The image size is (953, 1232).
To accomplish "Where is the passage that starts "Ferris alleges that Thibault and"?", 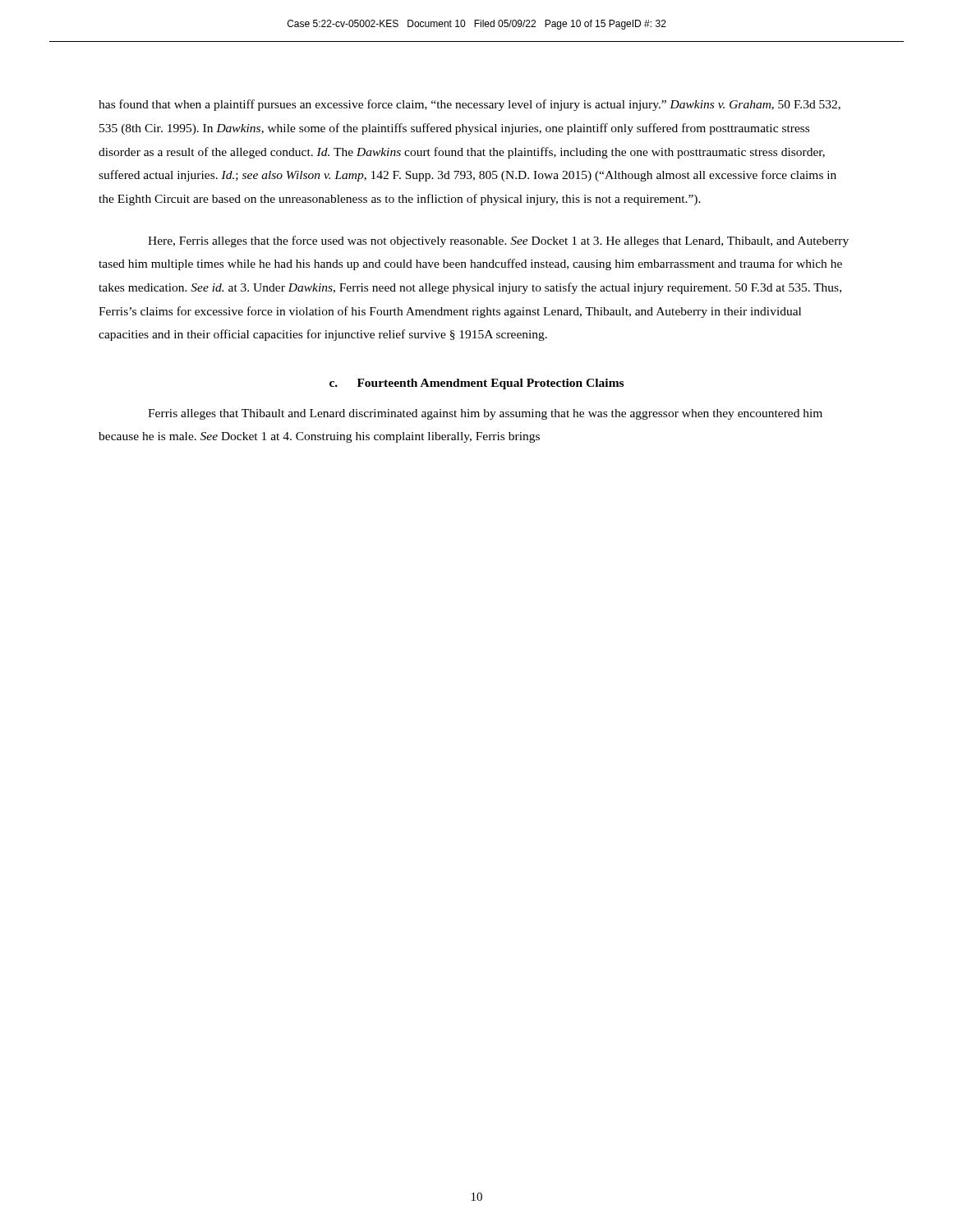I will point(461,424).
